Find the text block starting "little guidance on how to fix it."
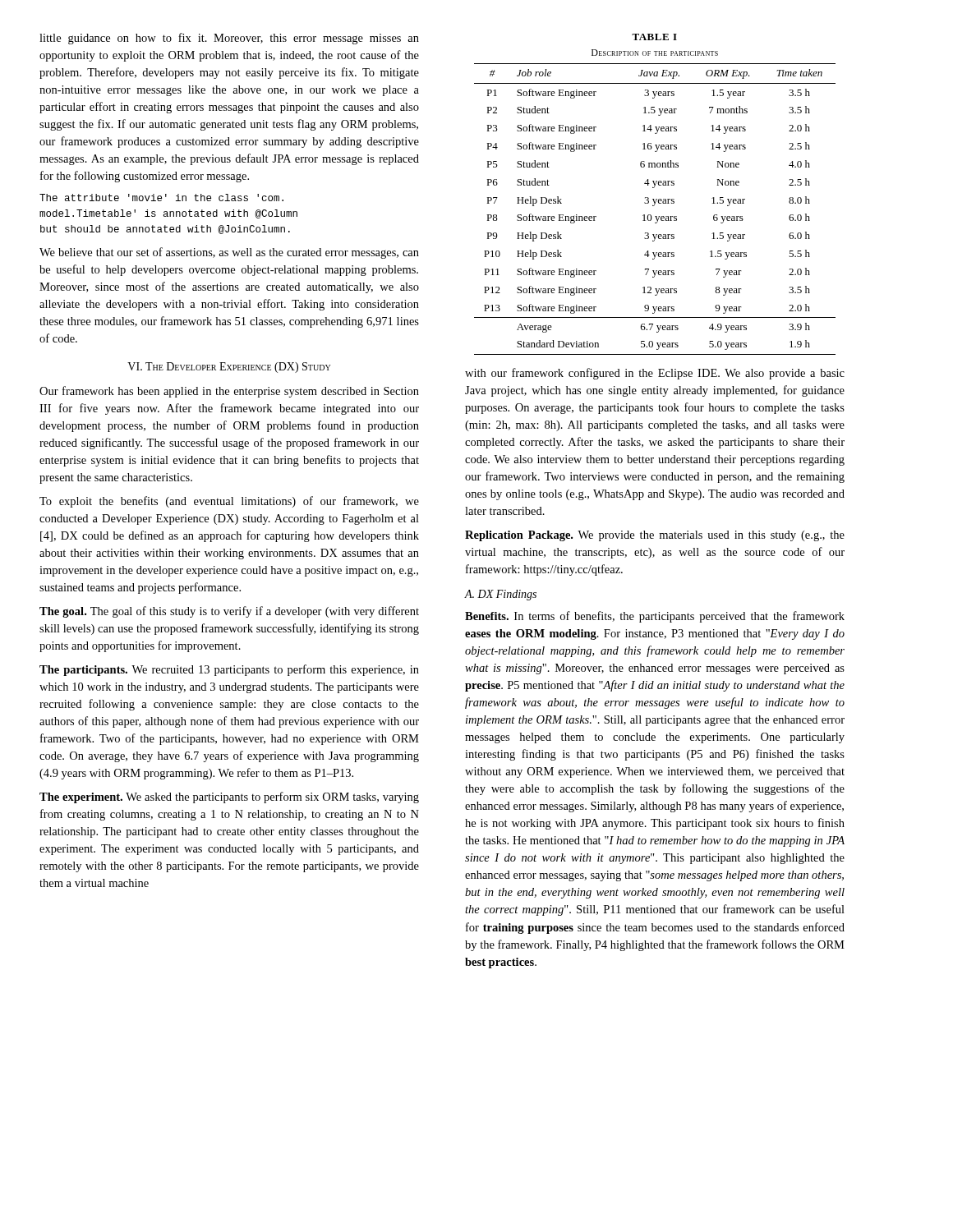Image resolution: width=953 pixels, height=1232 pixels. click(229, 107)
